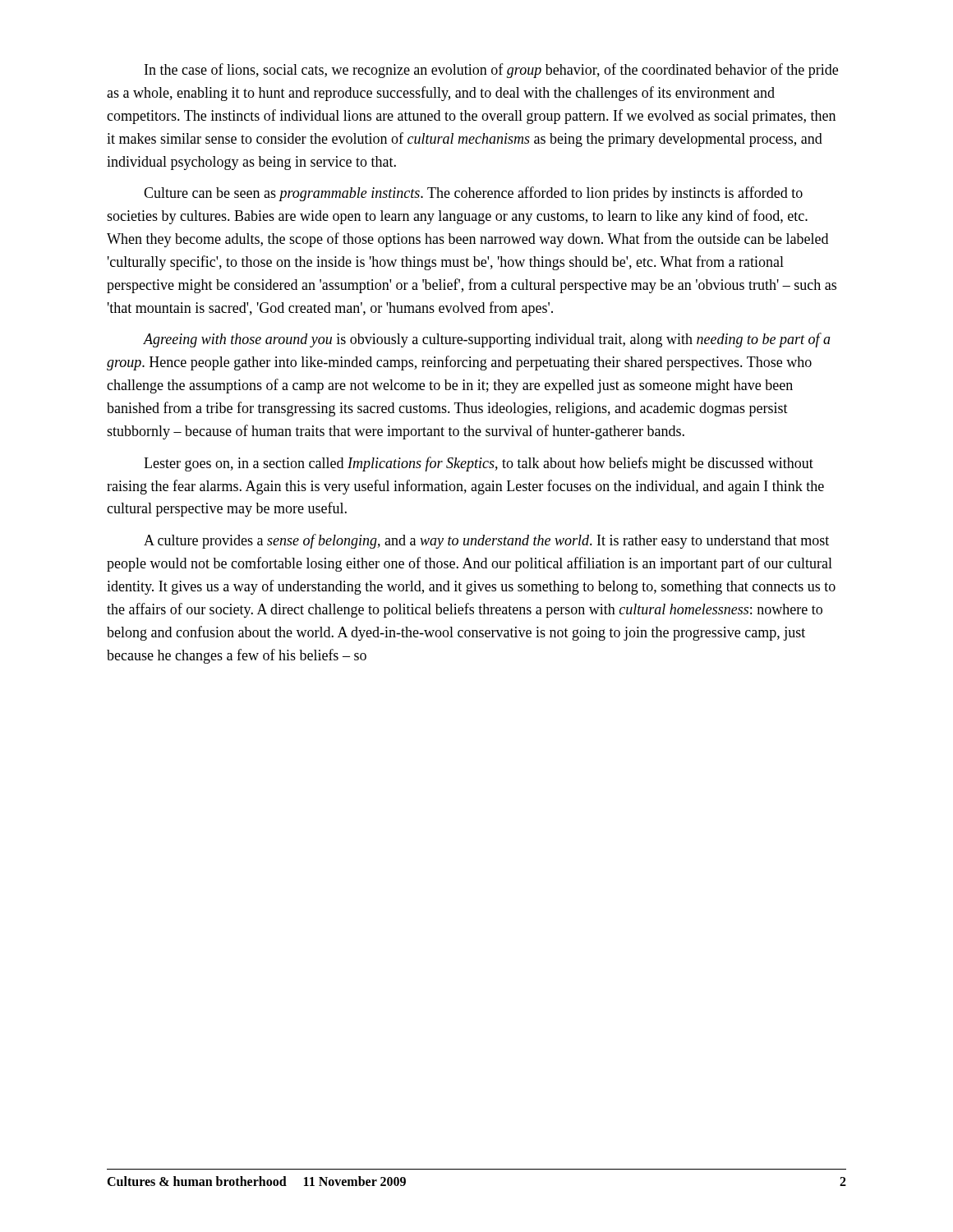Locate the text block that says "In the case of lions,"
This screenshot has width=953, height=1232.
[x=473, y=116]
